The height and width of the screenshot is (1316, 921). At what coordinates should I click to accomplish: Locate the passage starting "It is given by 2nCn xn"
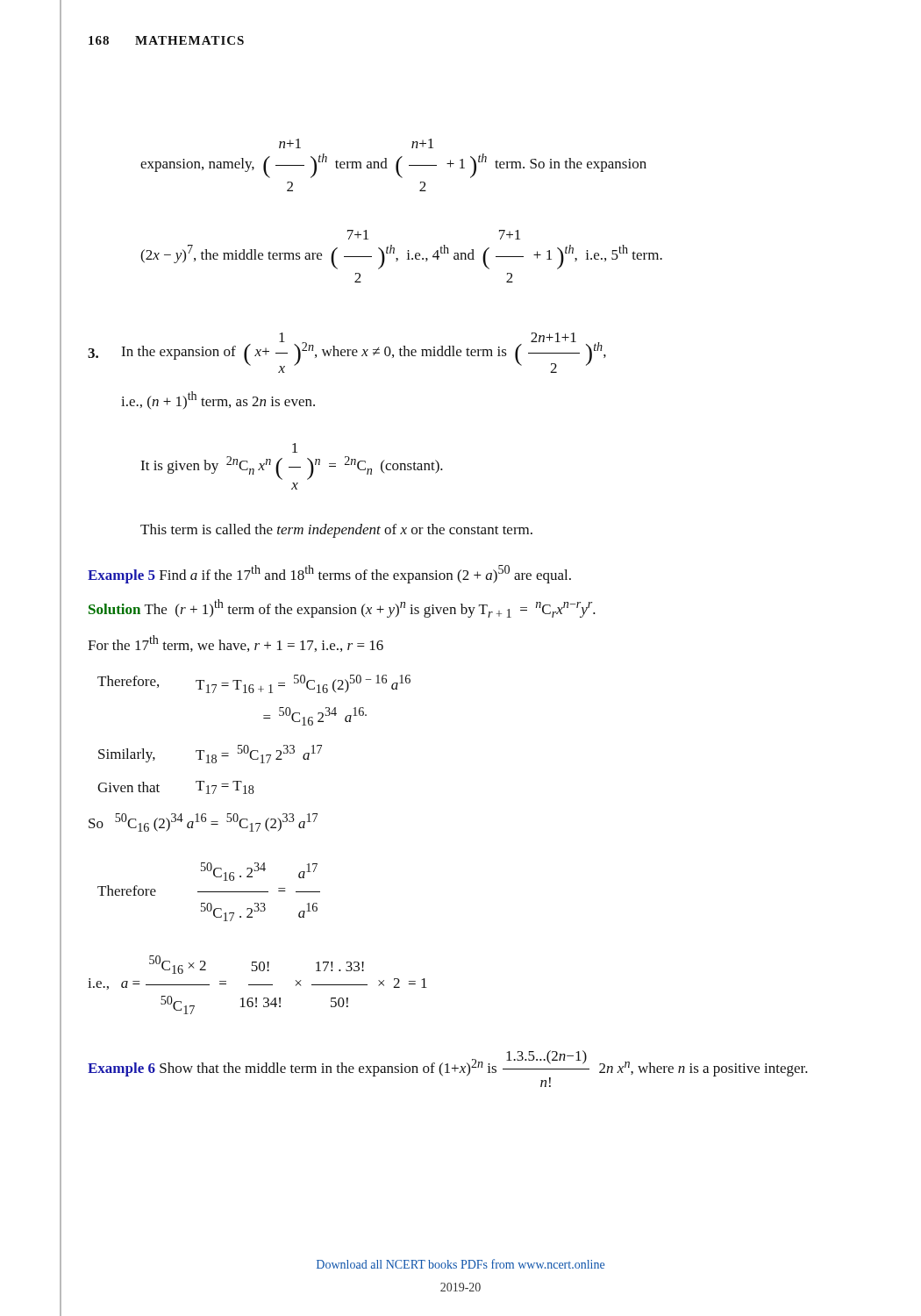[x=292, y=467]
